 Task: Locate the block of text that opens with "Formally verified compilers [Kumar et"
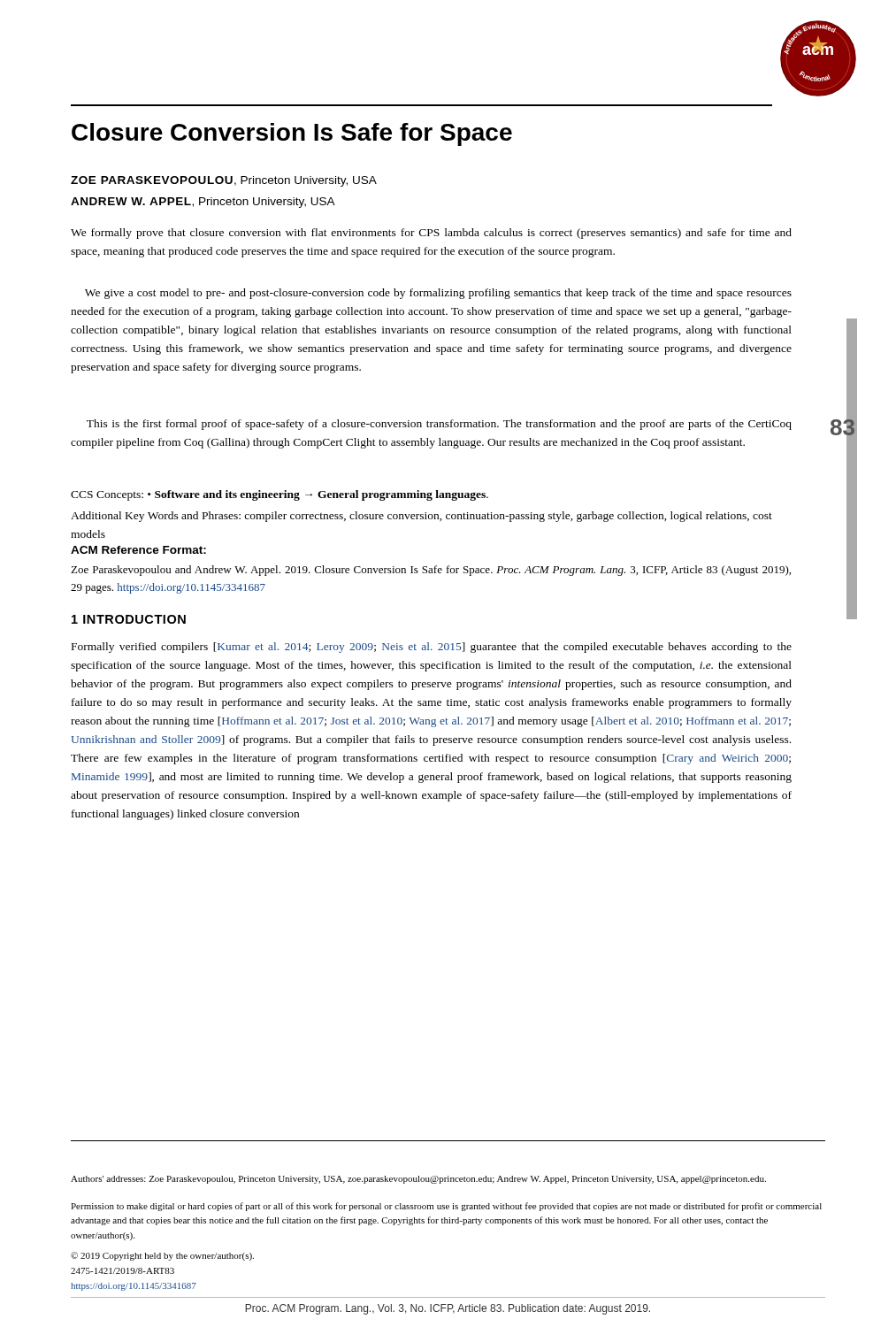[x=431, y=730]
